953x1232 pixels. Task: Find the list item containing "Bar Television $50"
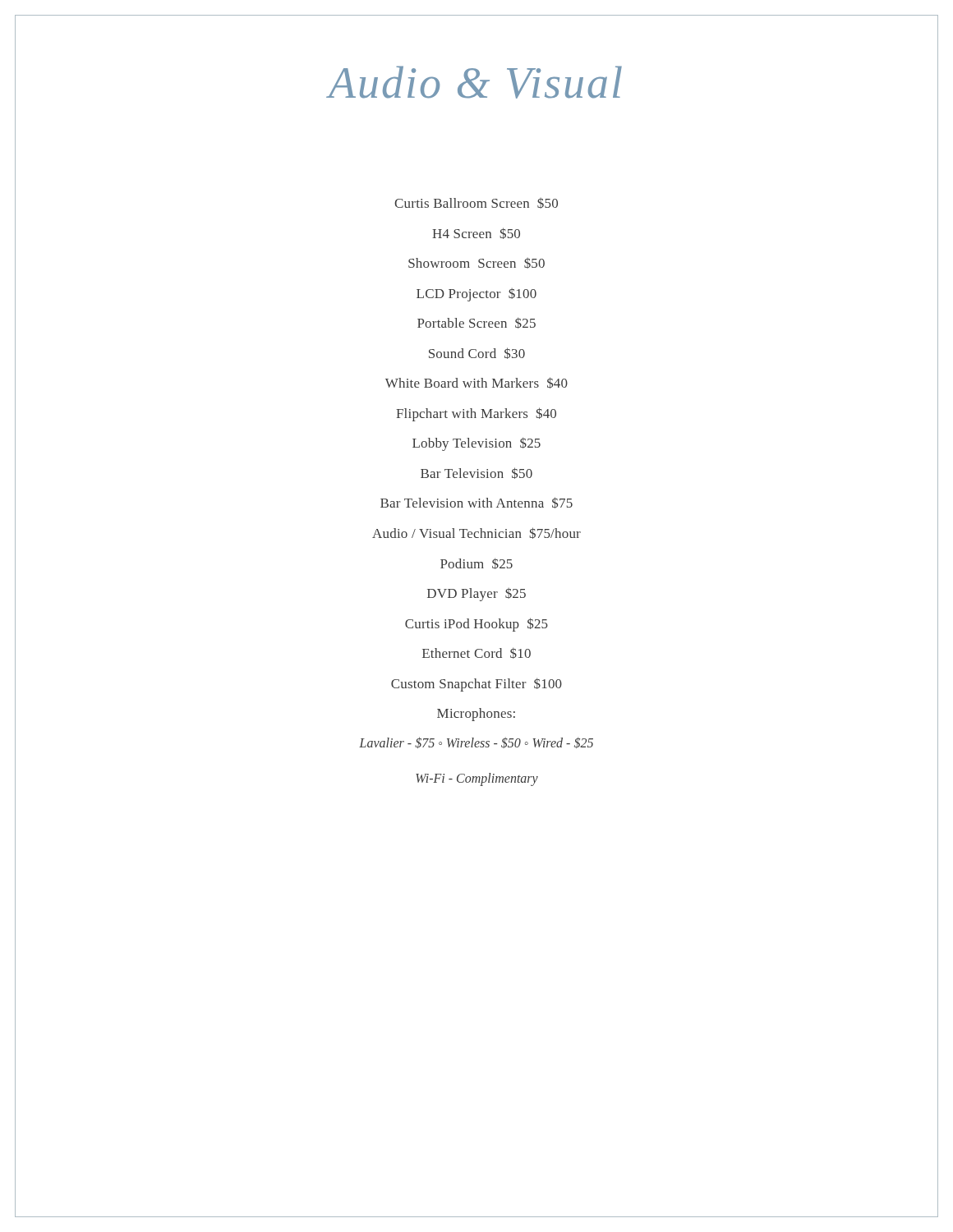pos(476,473)
